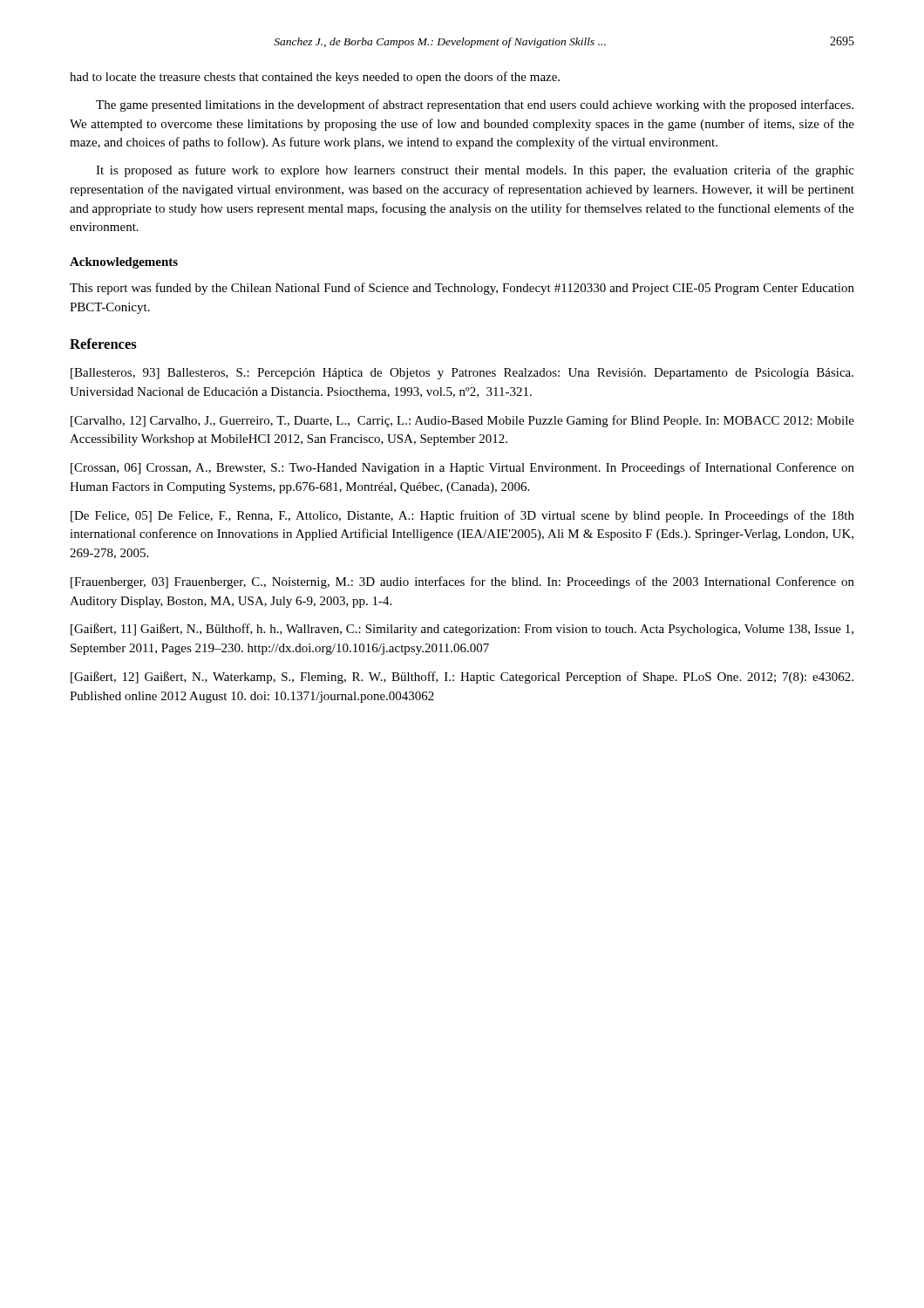Viewport: 924px width, 1308px height.
Task: Select the text block that says "It is proposed as future work to"
Action: click(x=462, y=199)
